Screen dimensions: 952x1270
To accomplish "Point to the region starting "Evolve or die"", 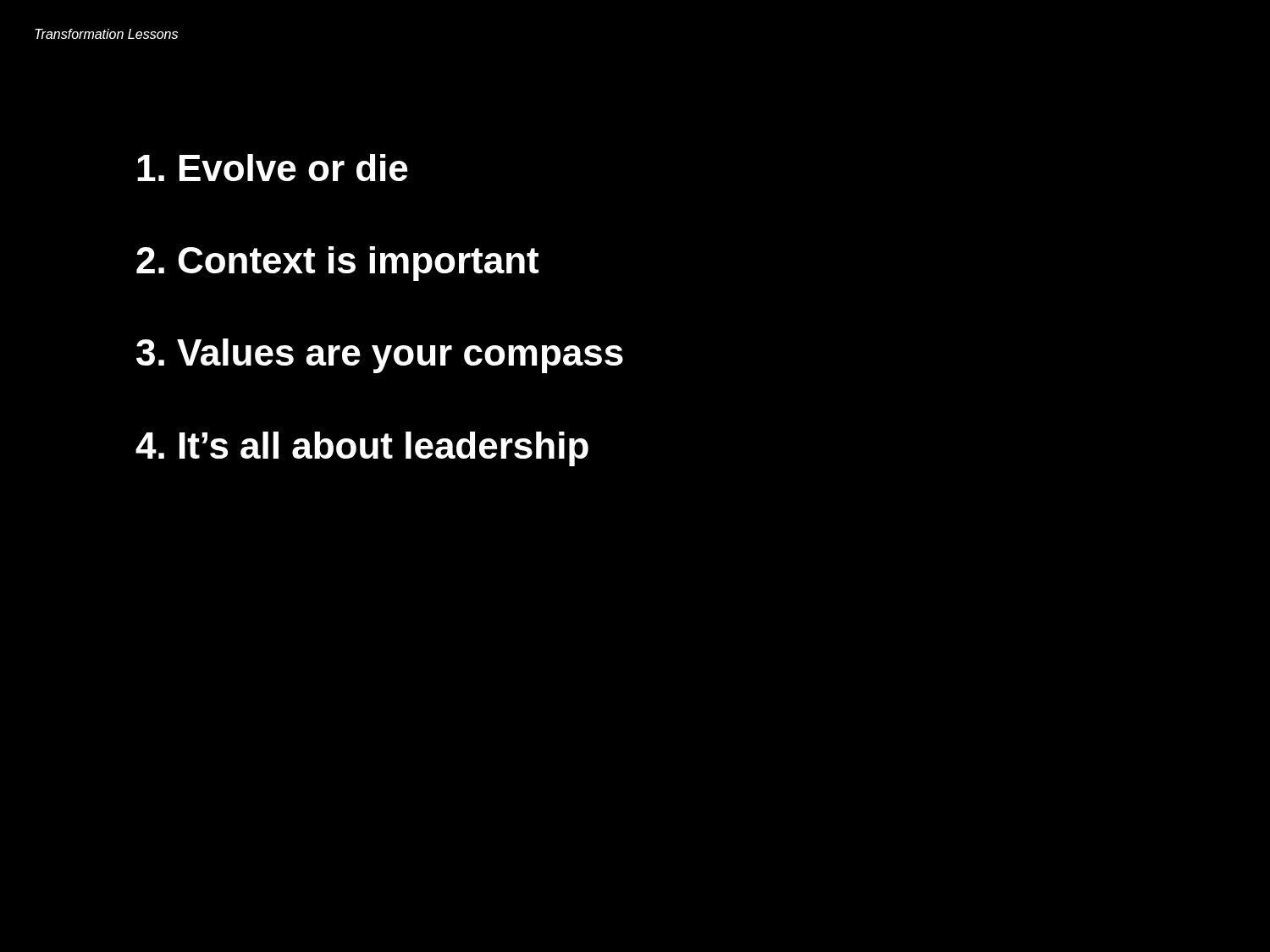I will [272, 168].
